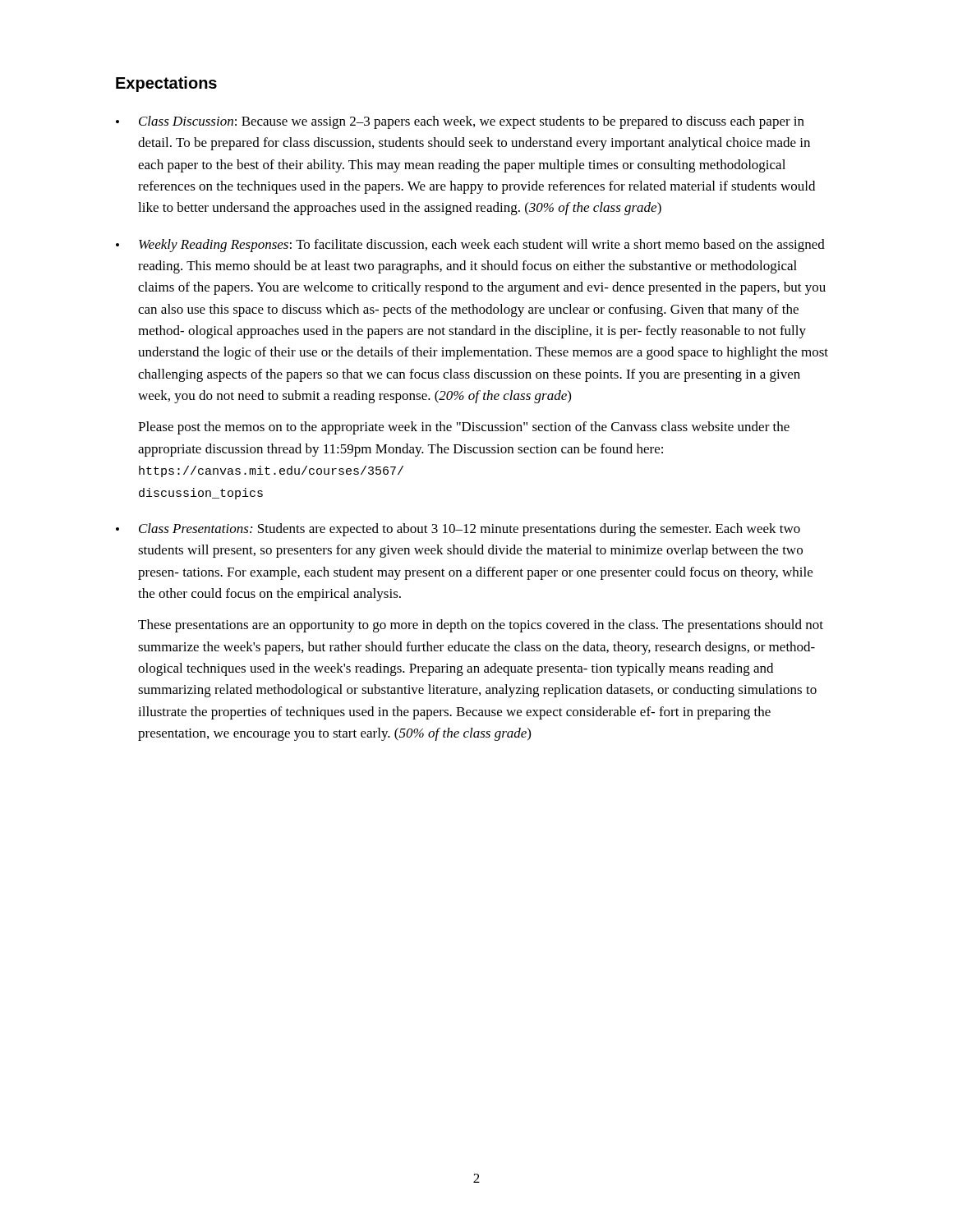
Task: Find the list item that says "• Class Presentations: Students are expected to"
Action: coord(472,631)
